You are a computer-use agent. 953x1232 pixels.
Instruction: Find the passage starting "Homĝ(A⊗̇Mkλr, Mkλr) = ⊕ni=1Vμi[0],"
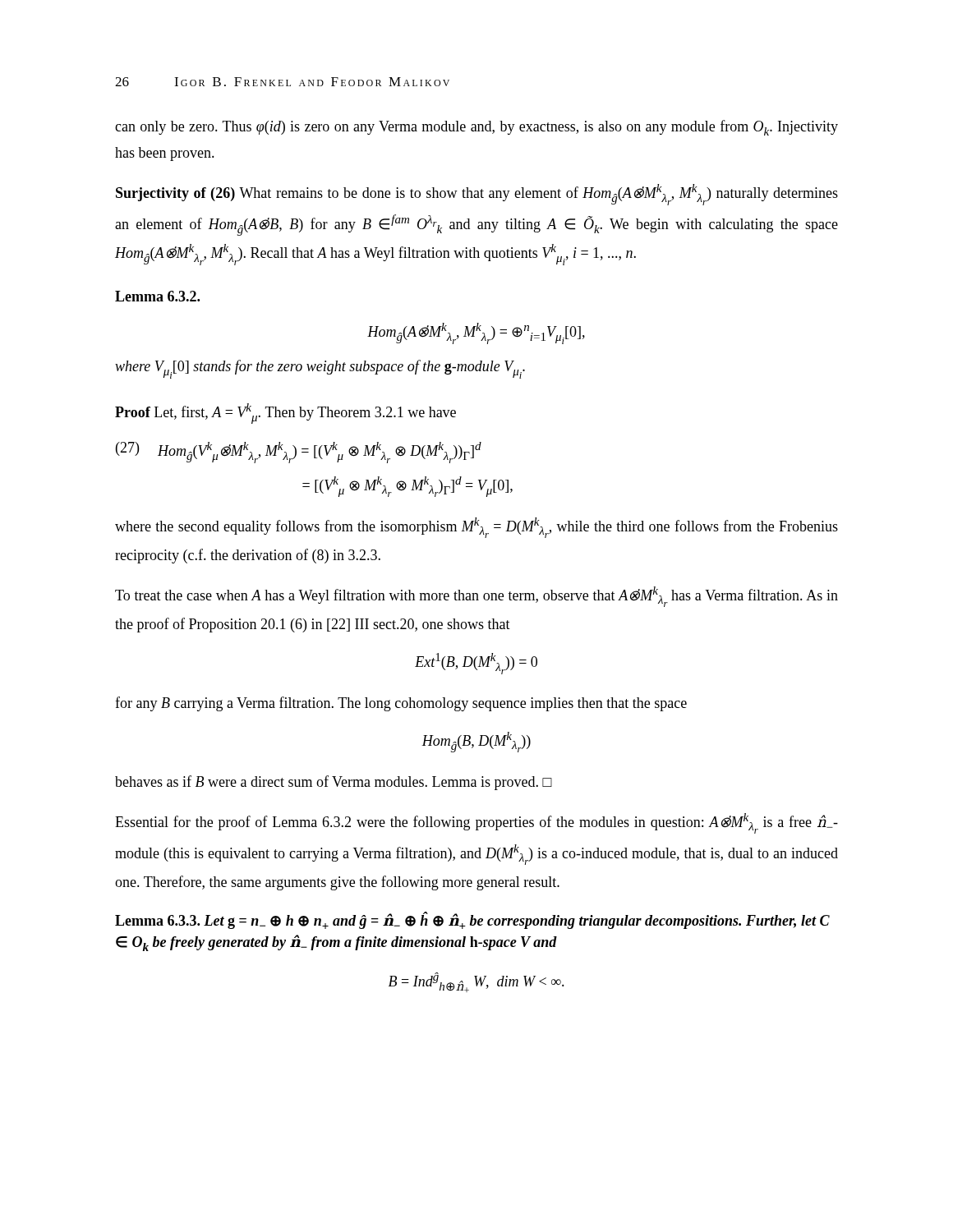point(476,334)
